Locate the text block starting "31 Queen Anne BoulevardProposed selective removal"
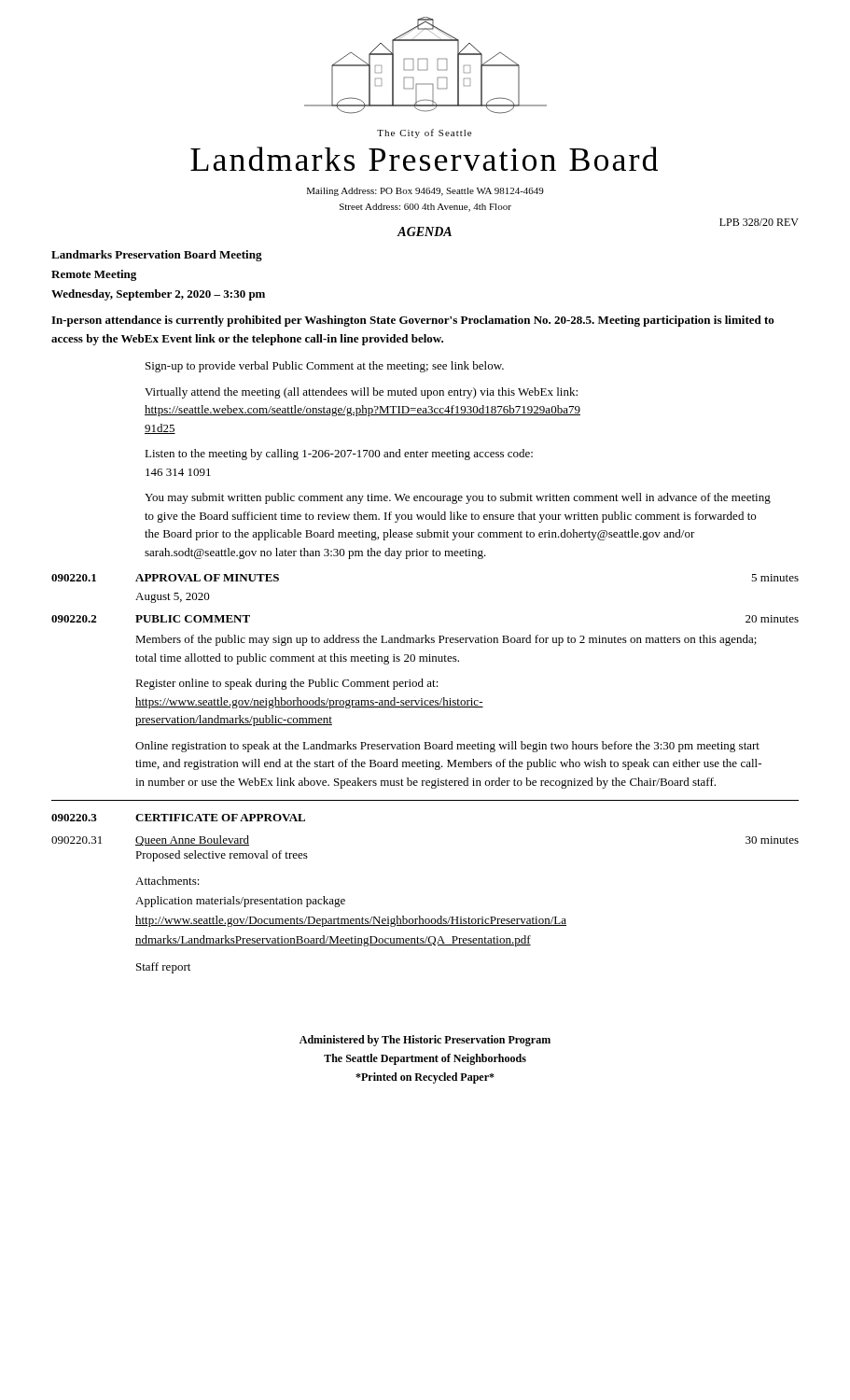This screenshot has width=850, height=1400. coord(74,840)
